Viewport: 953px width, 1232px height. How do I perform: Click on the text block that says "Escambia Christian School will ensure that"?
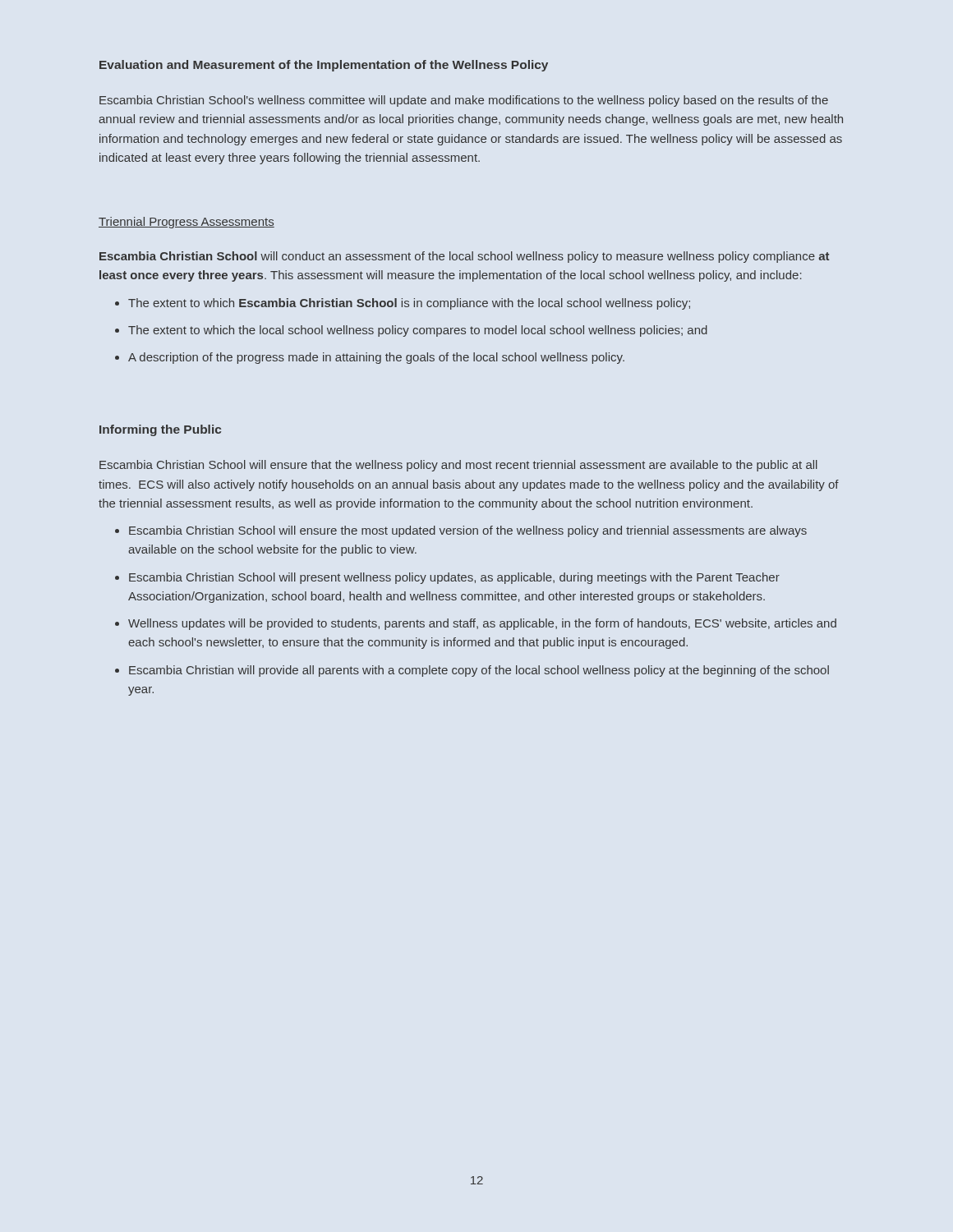coord(468,484)
